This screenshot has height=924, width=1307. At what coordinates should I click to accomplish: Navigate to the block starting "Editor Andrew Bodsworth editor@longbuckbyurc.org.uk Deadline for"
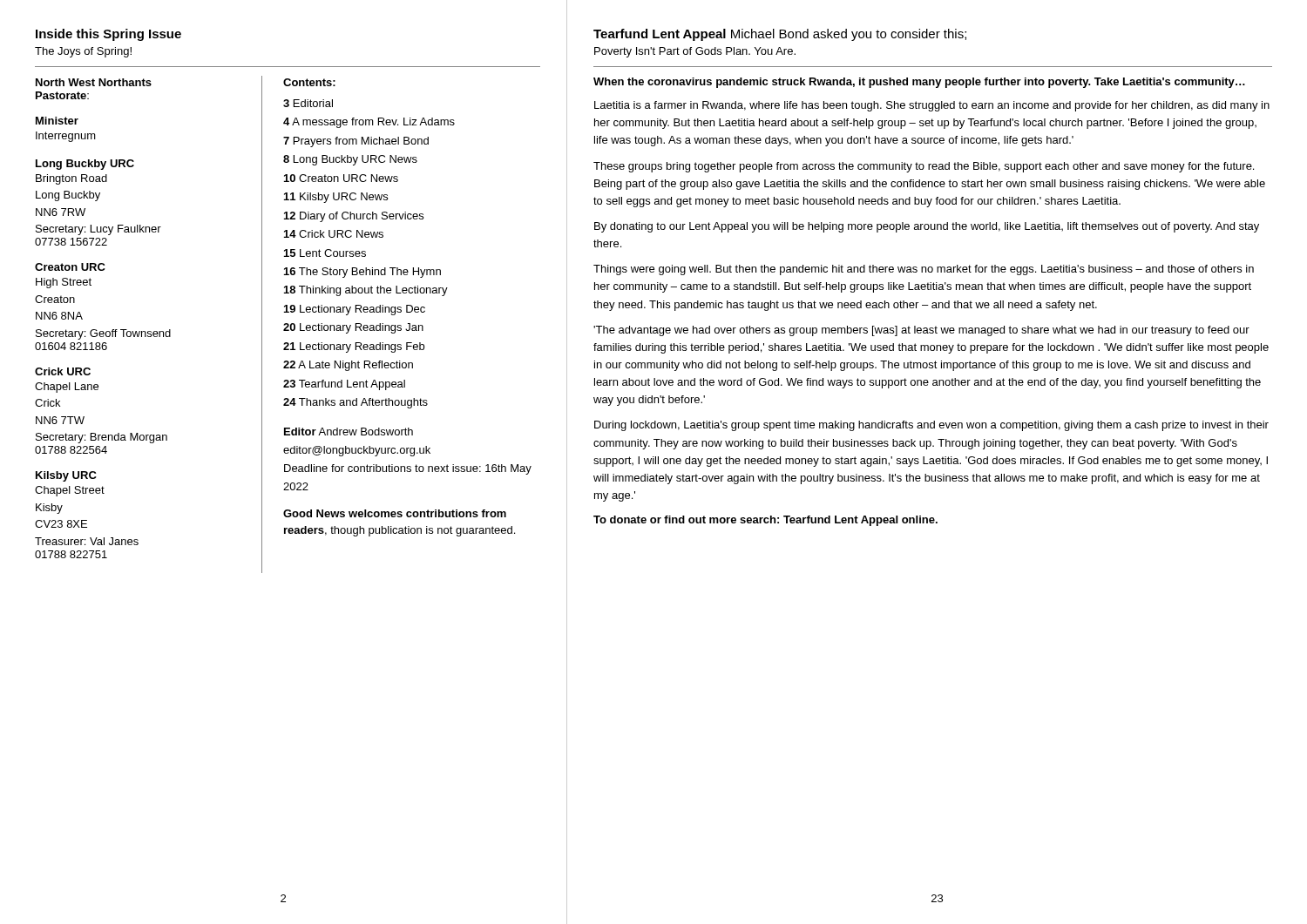(407, 459)
